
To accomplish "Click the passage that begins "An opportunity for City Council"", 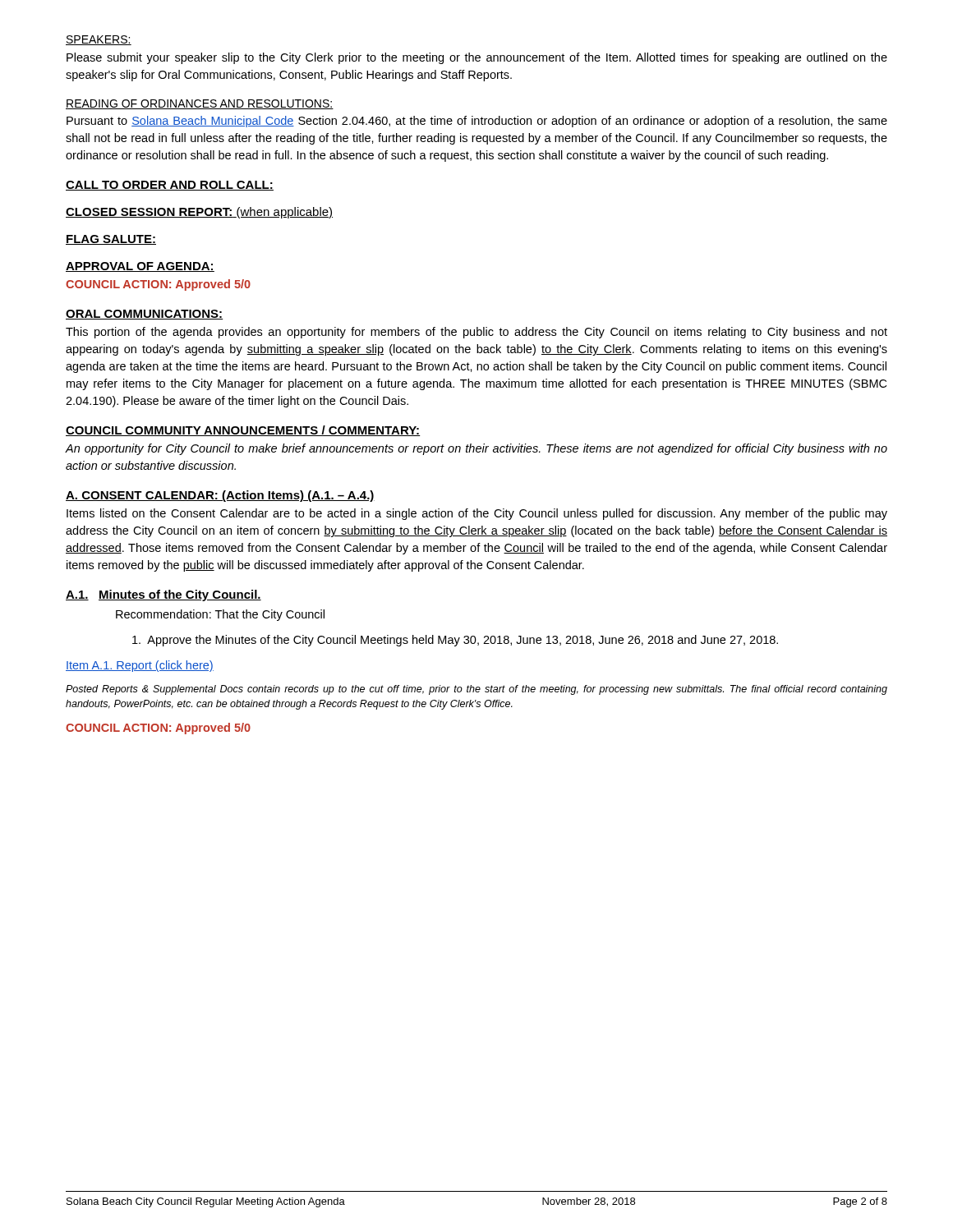I will [476, 458].
